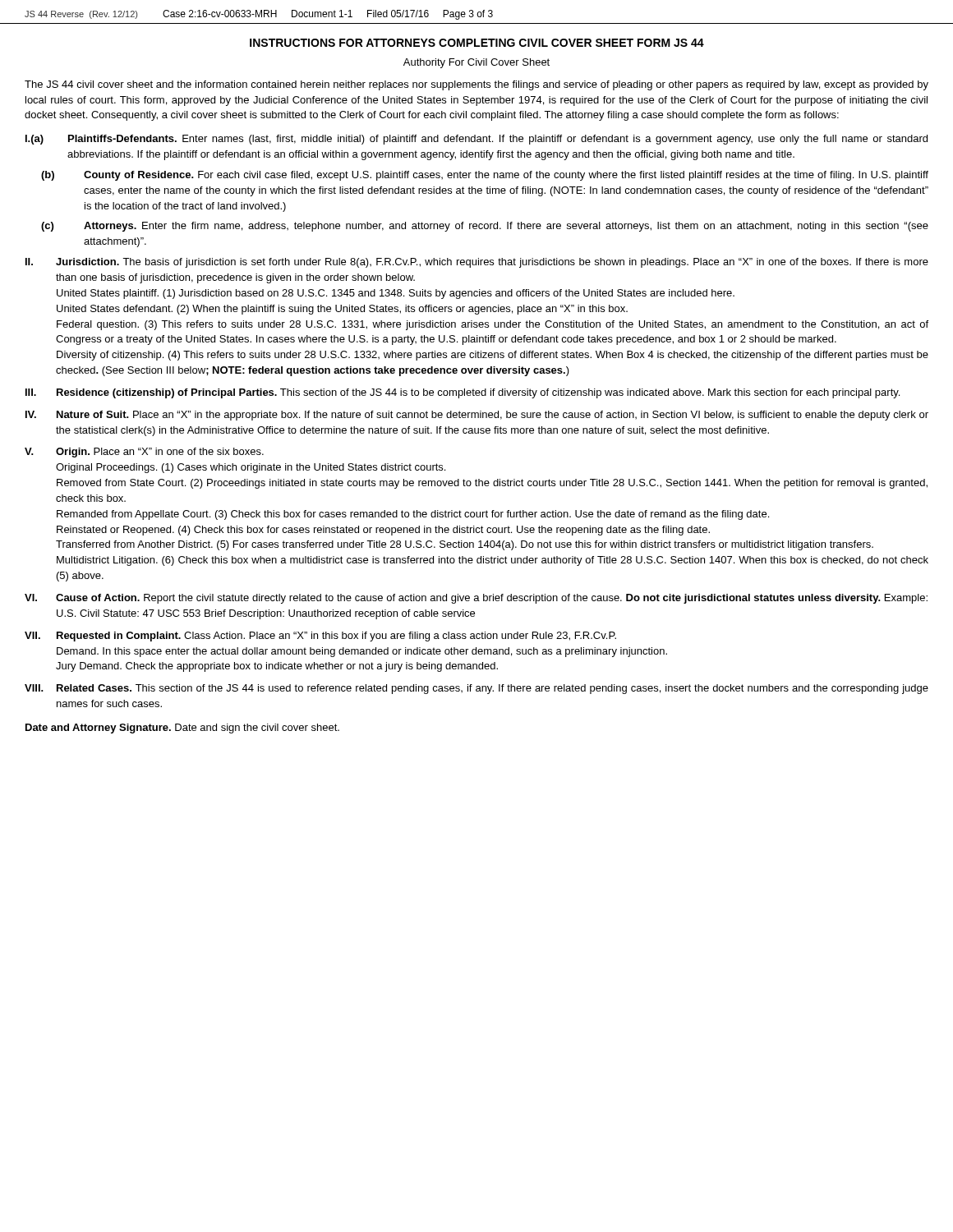Find the text block that reads "The JS 44"
Image resolution: width=953 pixels, height=1232 pixels.
pos(476,99)
